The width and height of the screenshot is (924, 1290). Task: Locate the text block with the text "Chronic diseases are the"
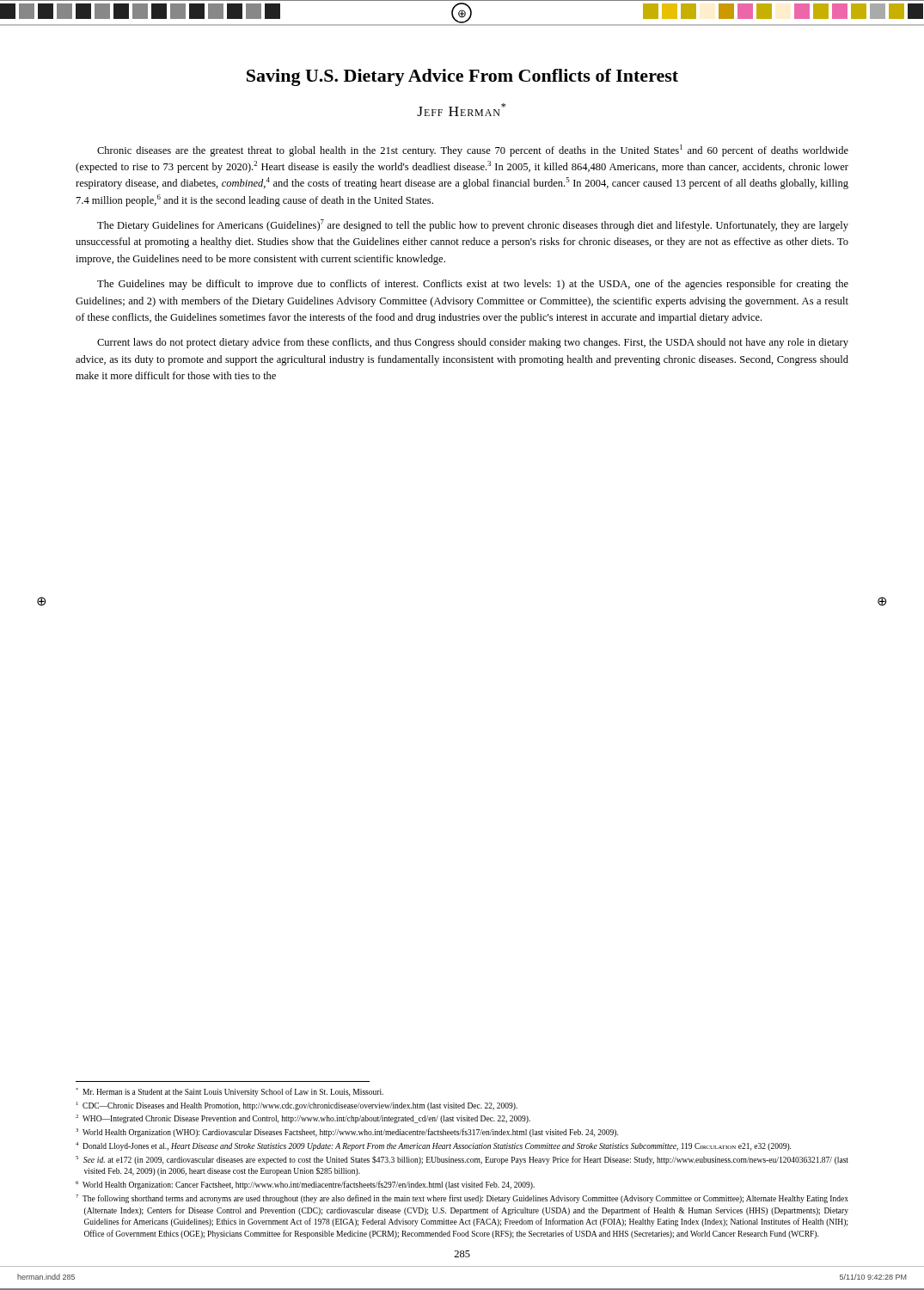point(462,174)
